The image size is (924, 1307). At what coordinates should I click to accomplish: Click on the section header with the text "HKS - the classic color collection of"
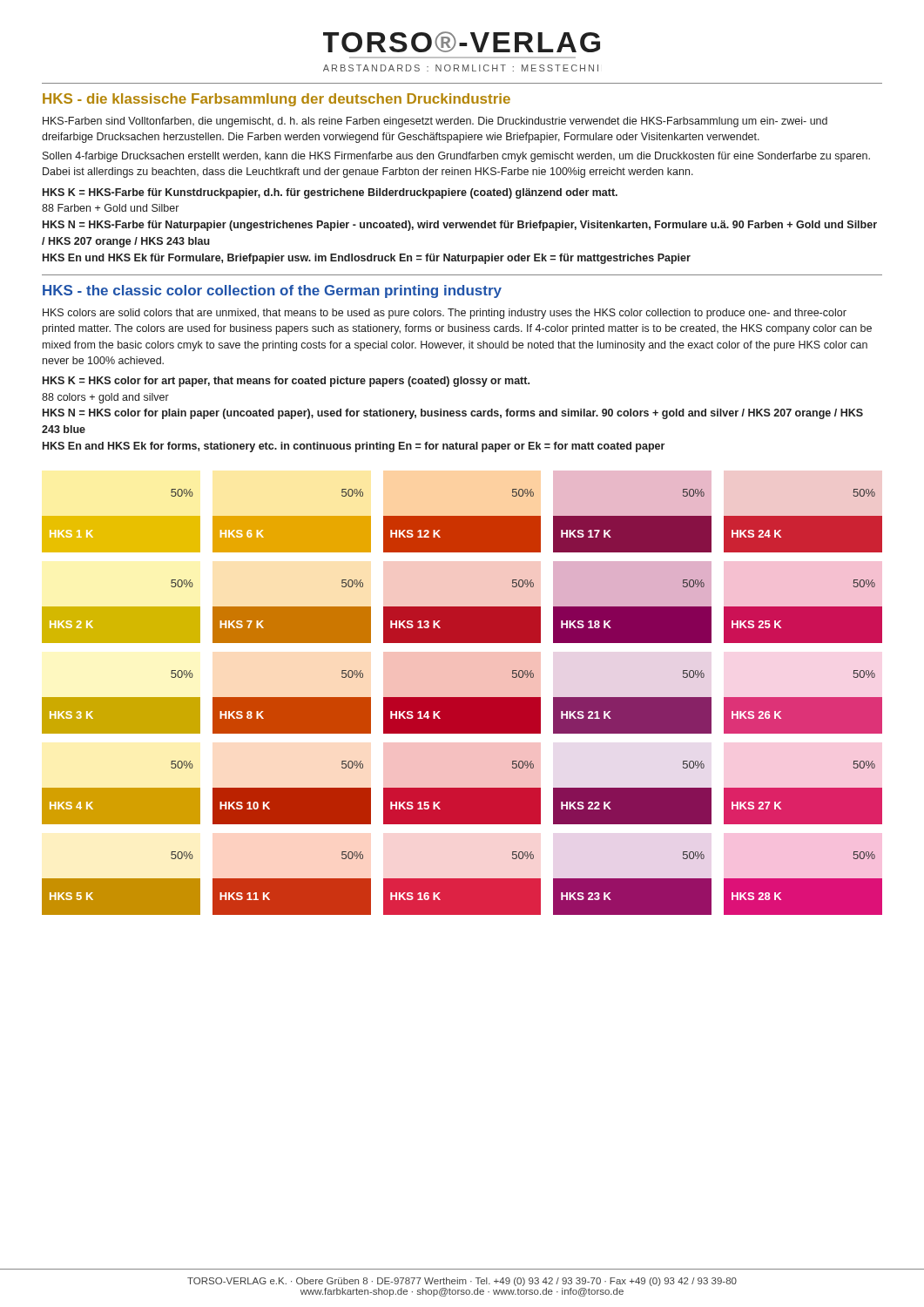tap(272, 291)
